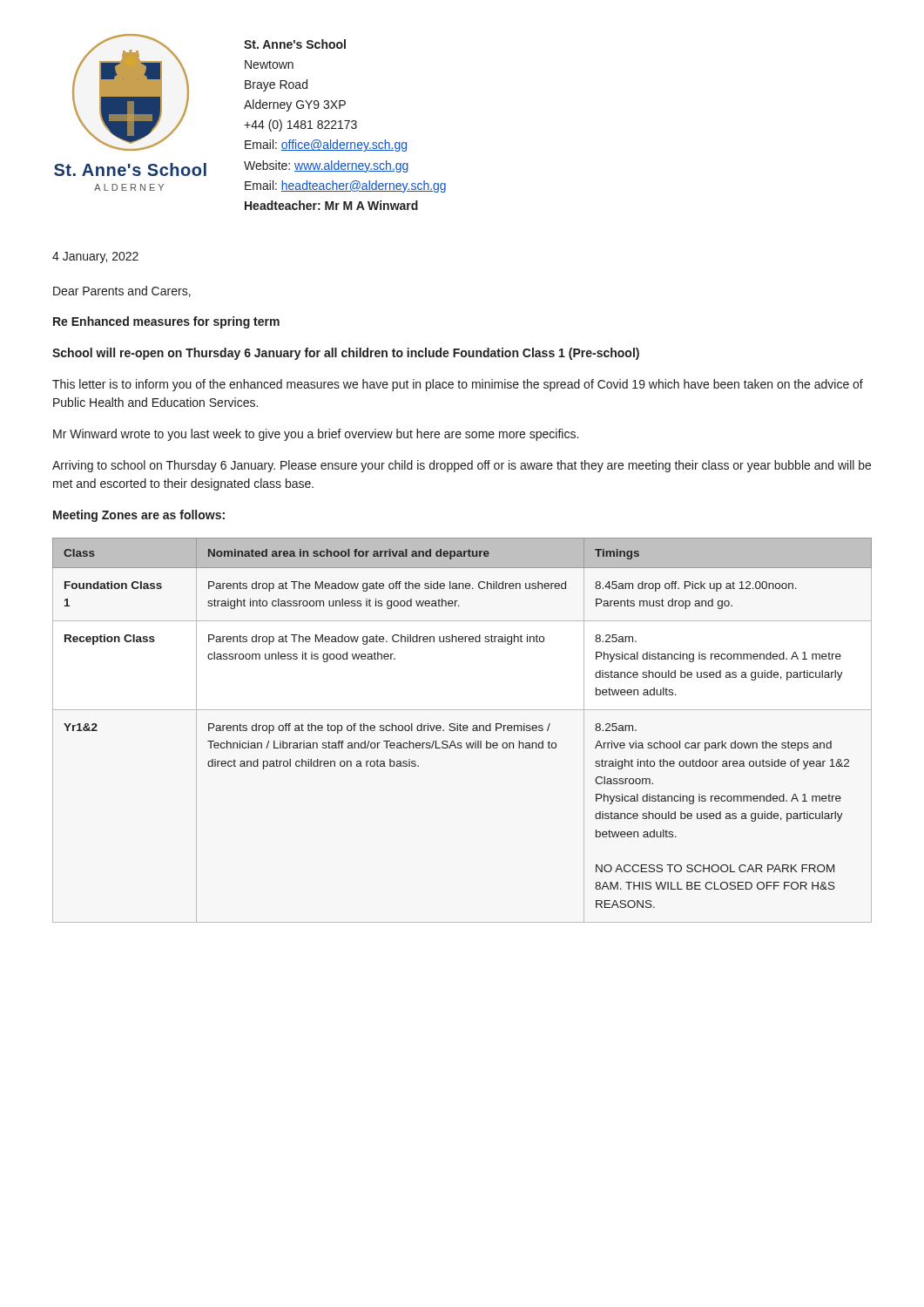The image size is (924, 1307).
Task: Point to "Dear Parents and Carers,"
Action: tap(122, 291)
